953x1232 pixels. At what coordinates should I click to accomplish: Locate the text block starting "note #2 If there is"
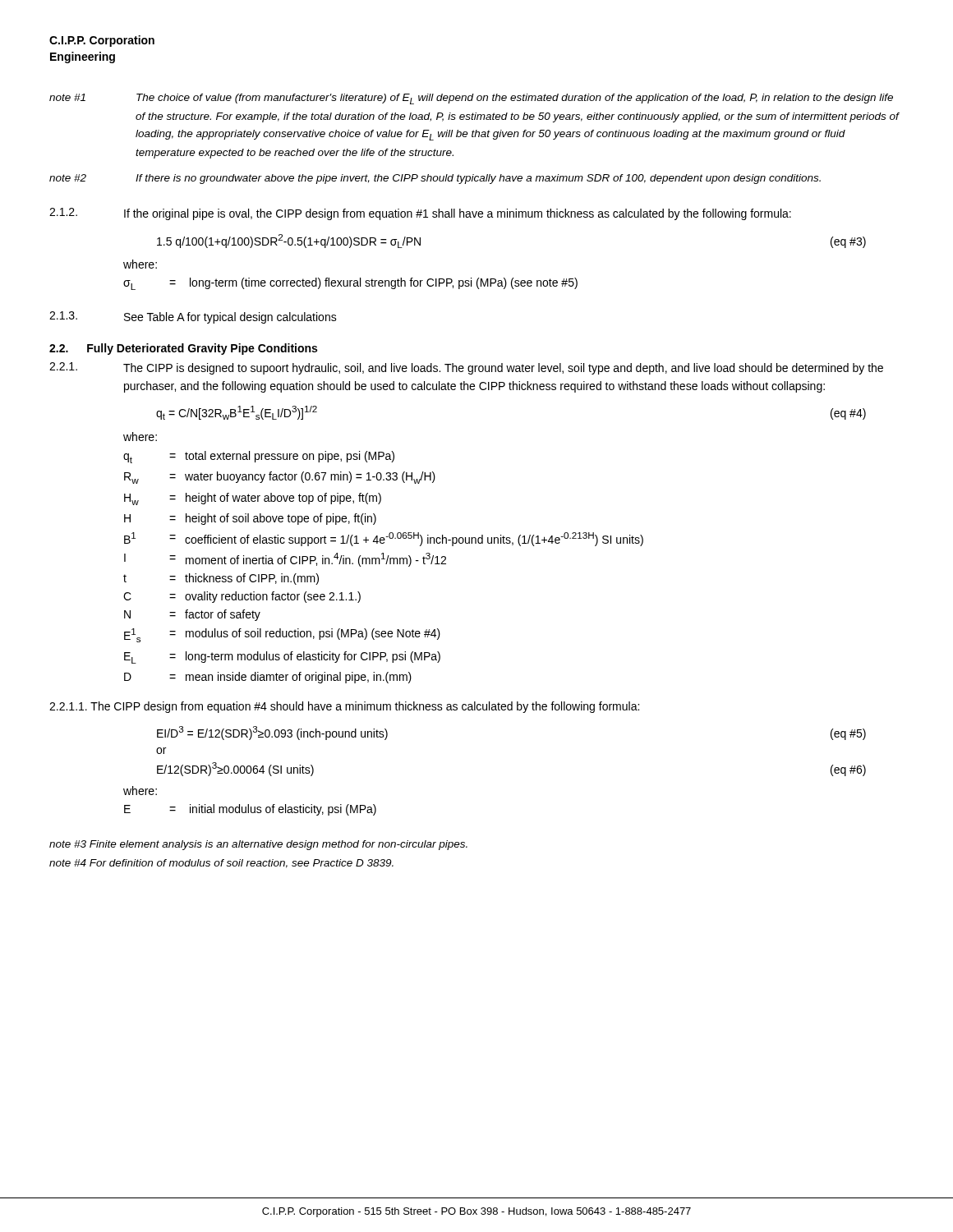coord(476,179)
